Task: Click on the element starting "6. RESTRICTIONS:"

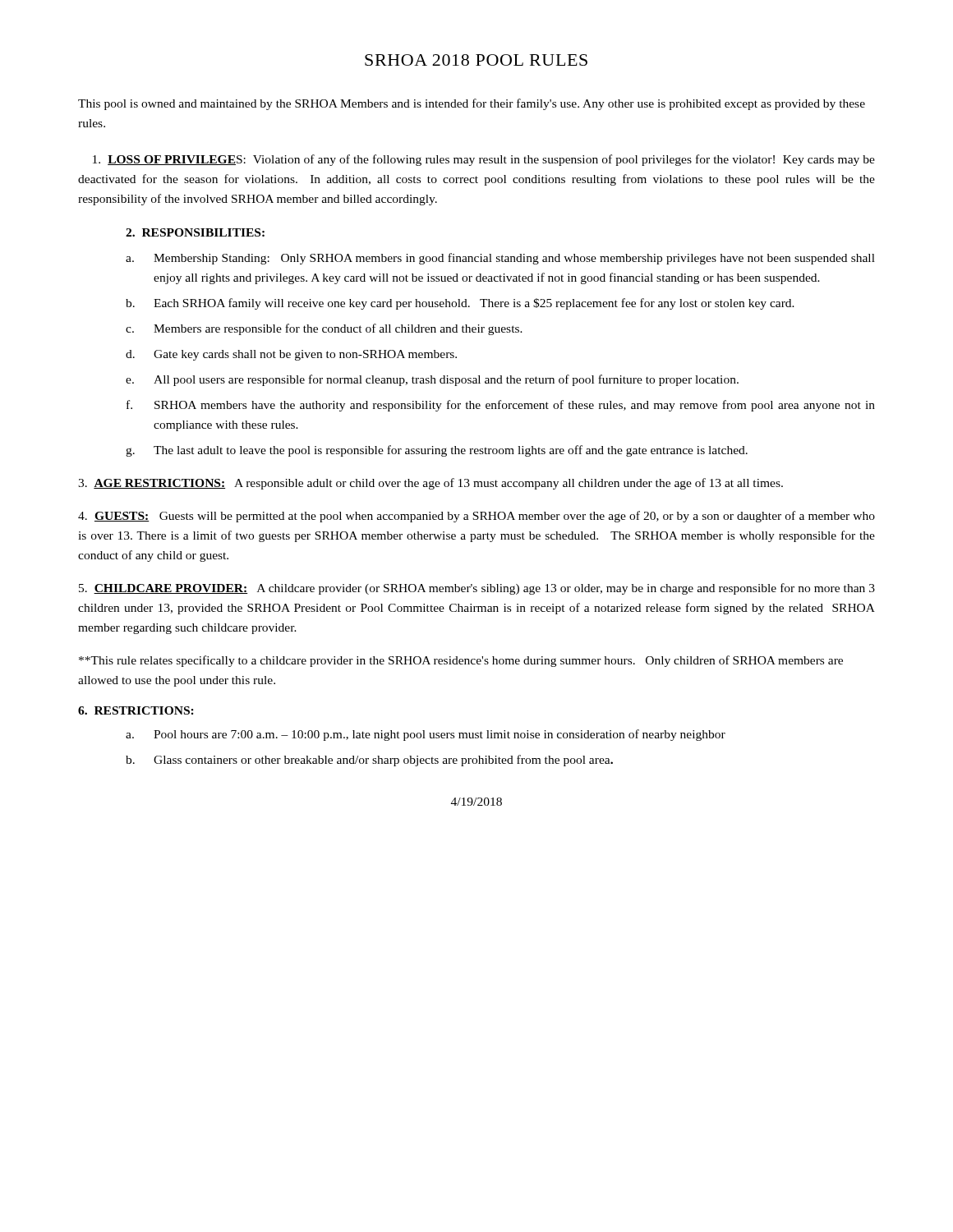Action: coord(136,710)
